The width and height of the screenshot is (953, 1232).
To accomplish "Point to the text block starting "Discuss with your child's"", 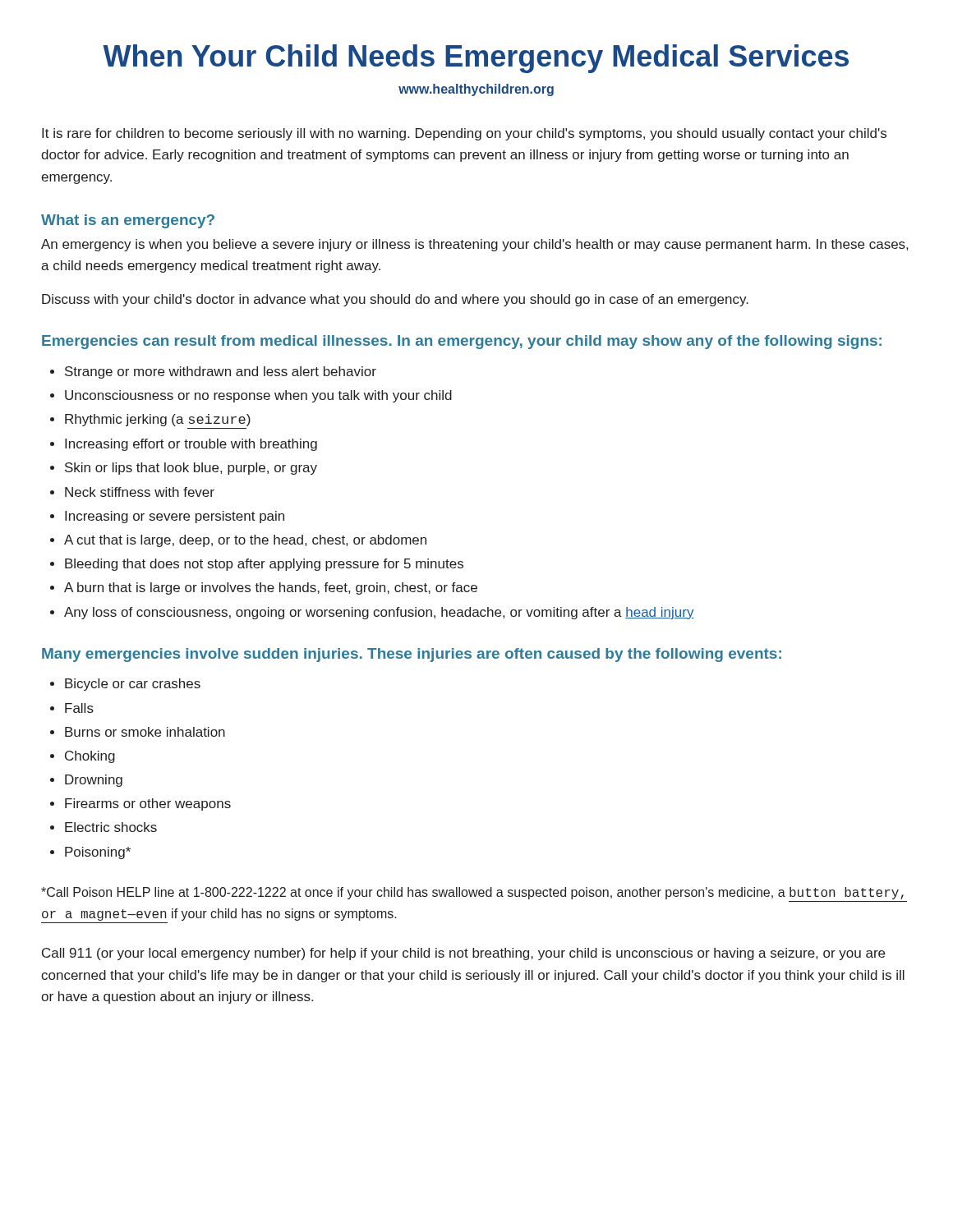I will (395, 299).
